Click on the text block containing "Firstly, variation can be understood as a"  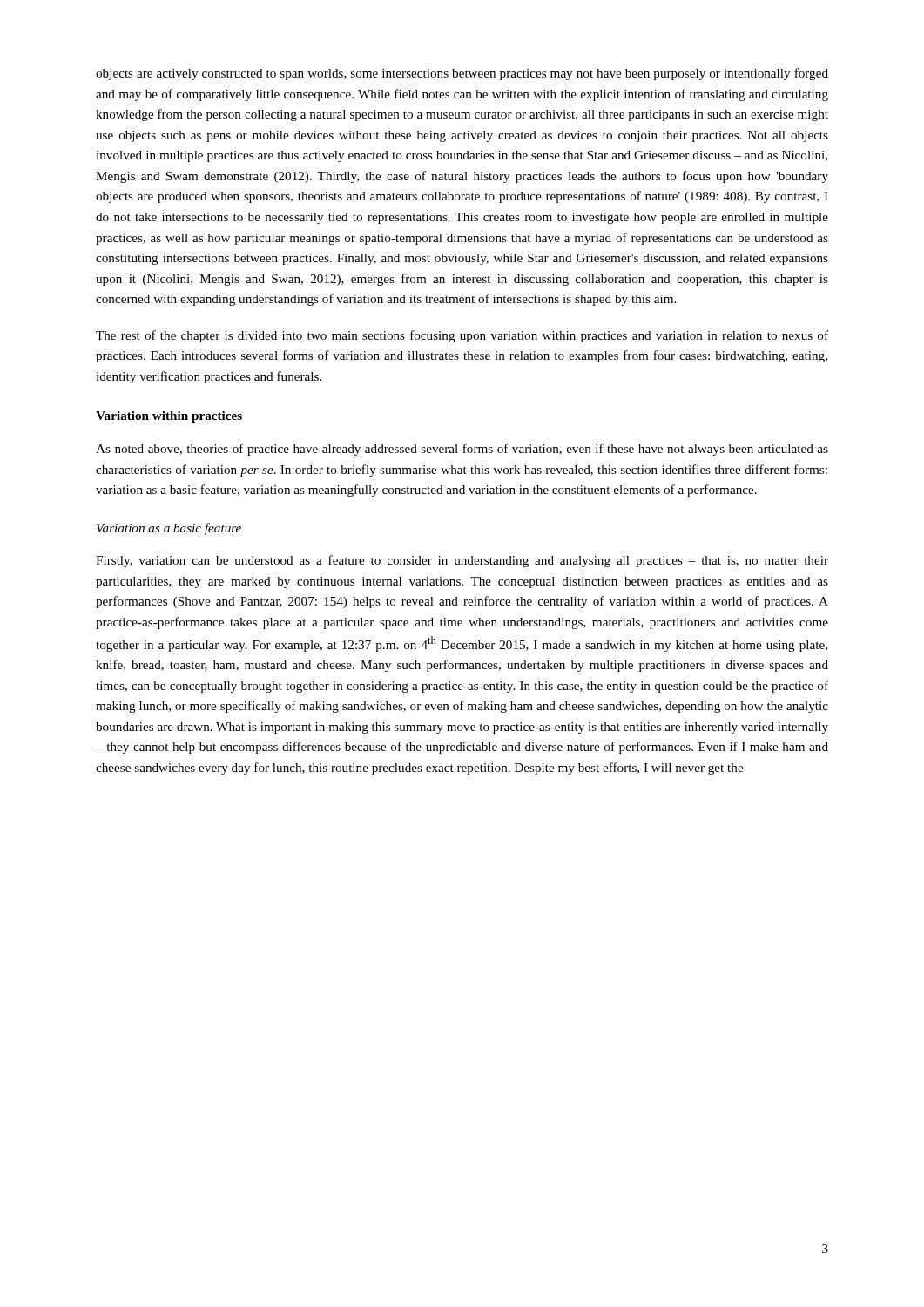tap(462, 664)
